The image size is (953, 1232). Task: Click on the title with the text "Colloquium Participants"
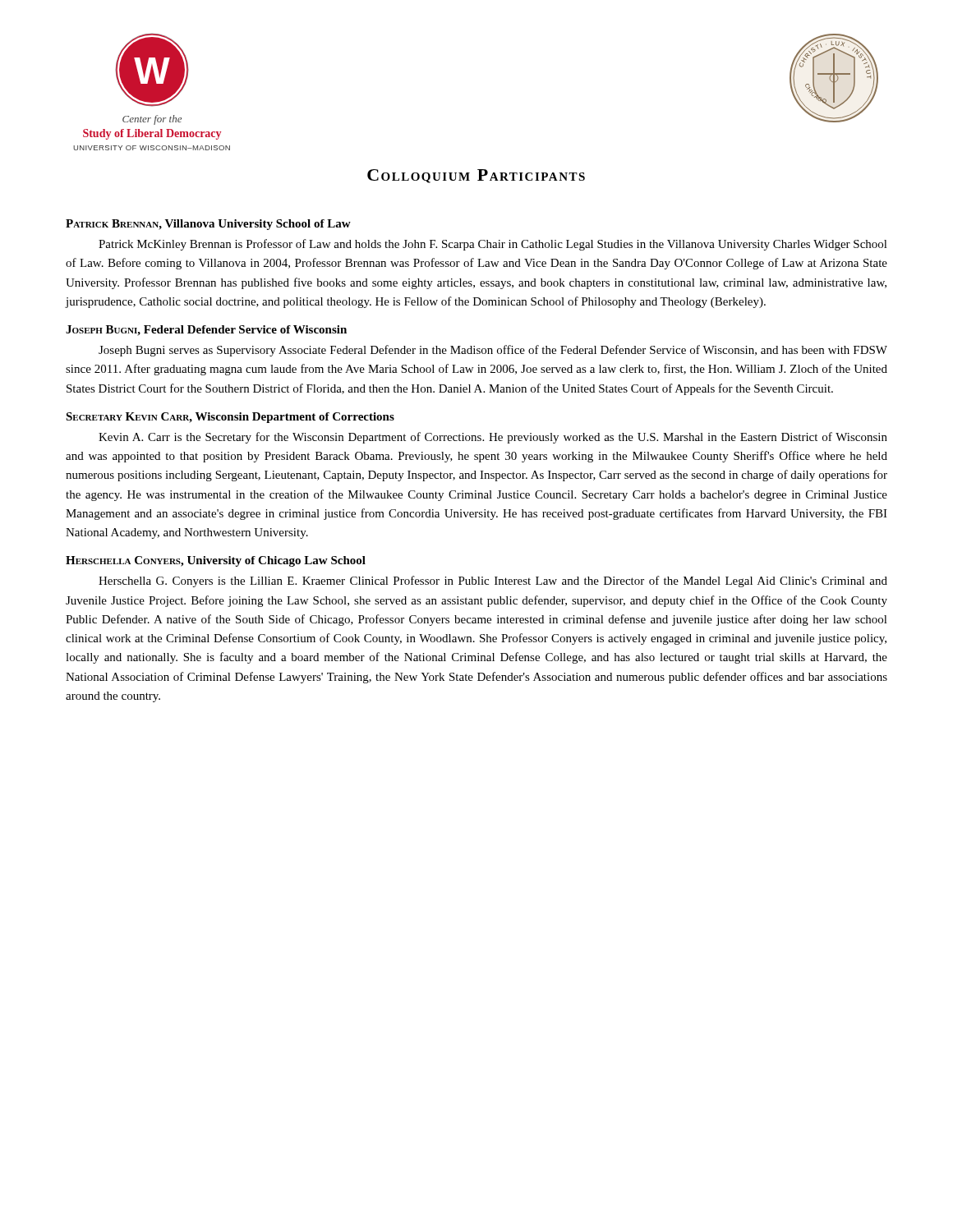(476, 175)
